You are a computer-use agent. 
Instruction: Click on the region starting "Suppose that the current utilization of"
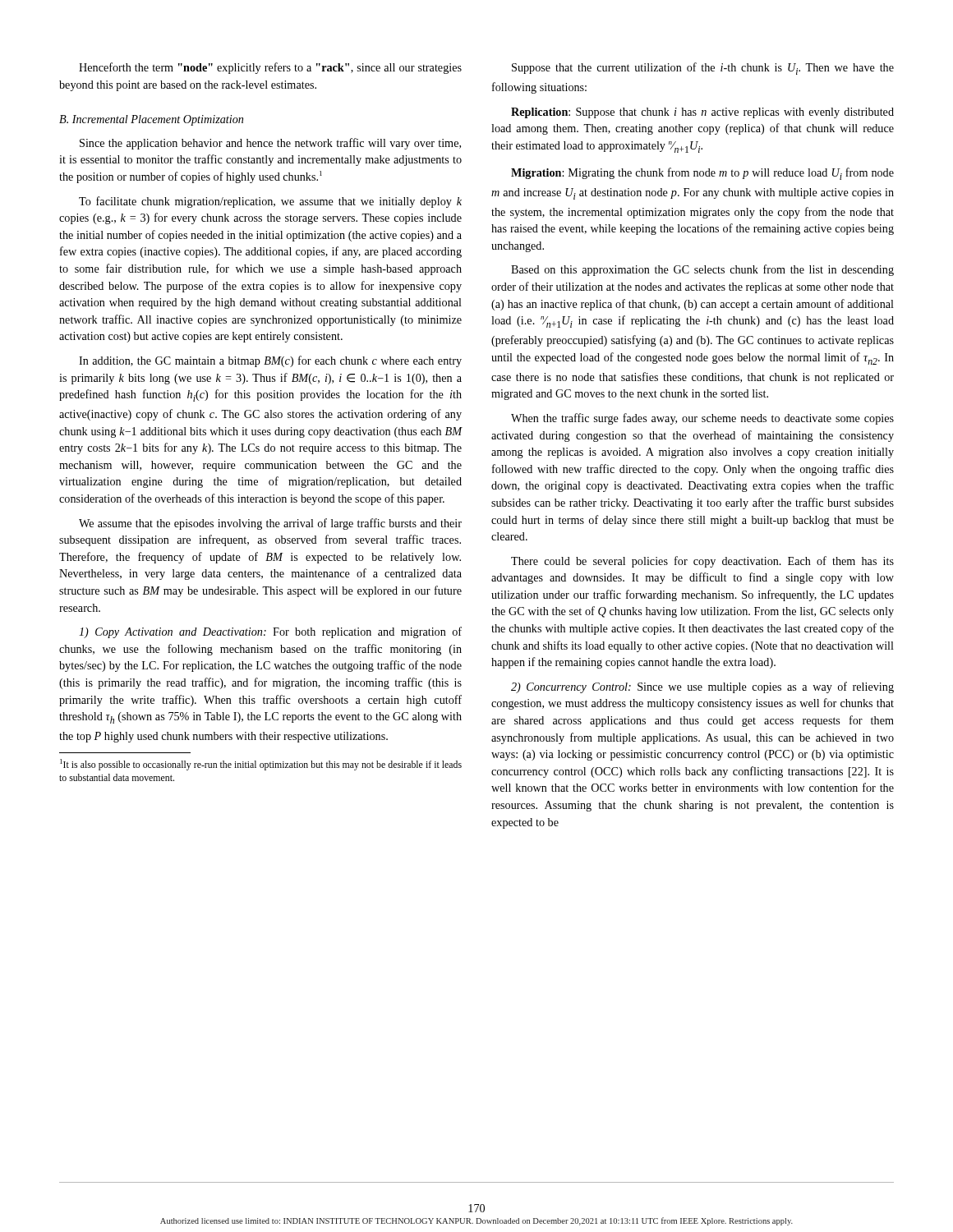(x=693, y=445)
